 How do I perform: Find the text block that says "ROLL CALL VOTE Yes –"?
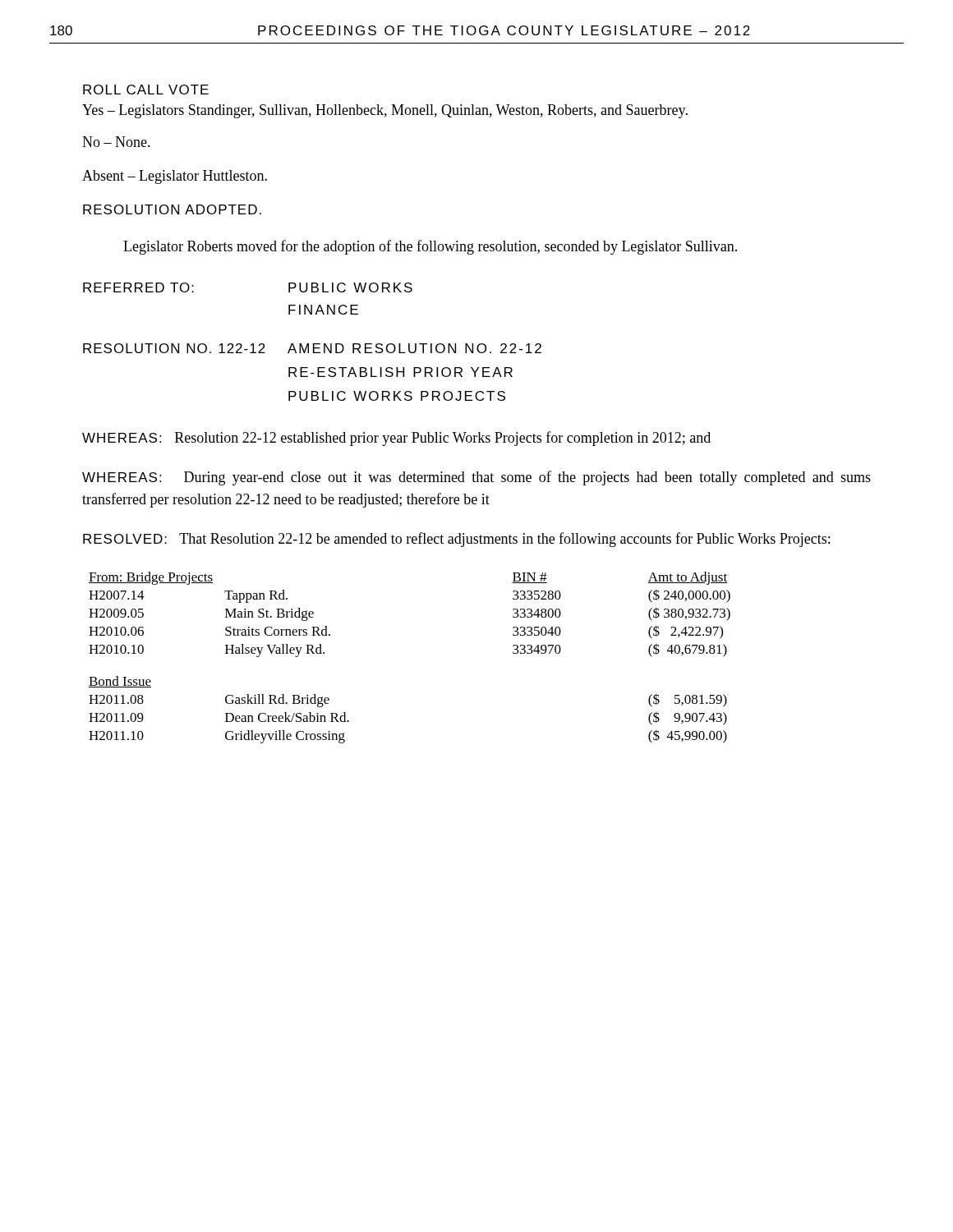click(476, 102)
